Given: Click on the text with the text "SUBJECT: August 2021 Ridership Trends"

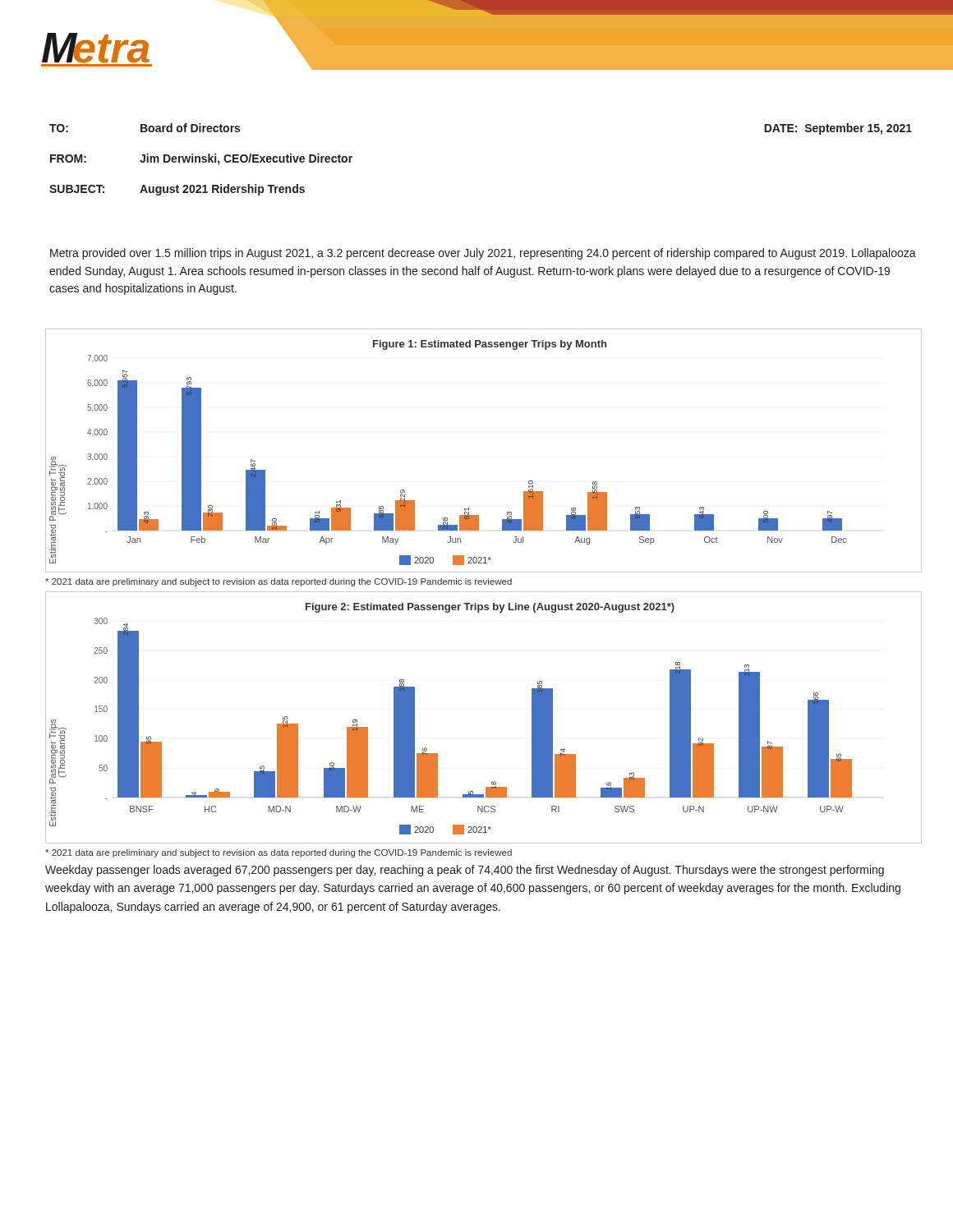Looking at the screenshot, I should click(177, 189).
